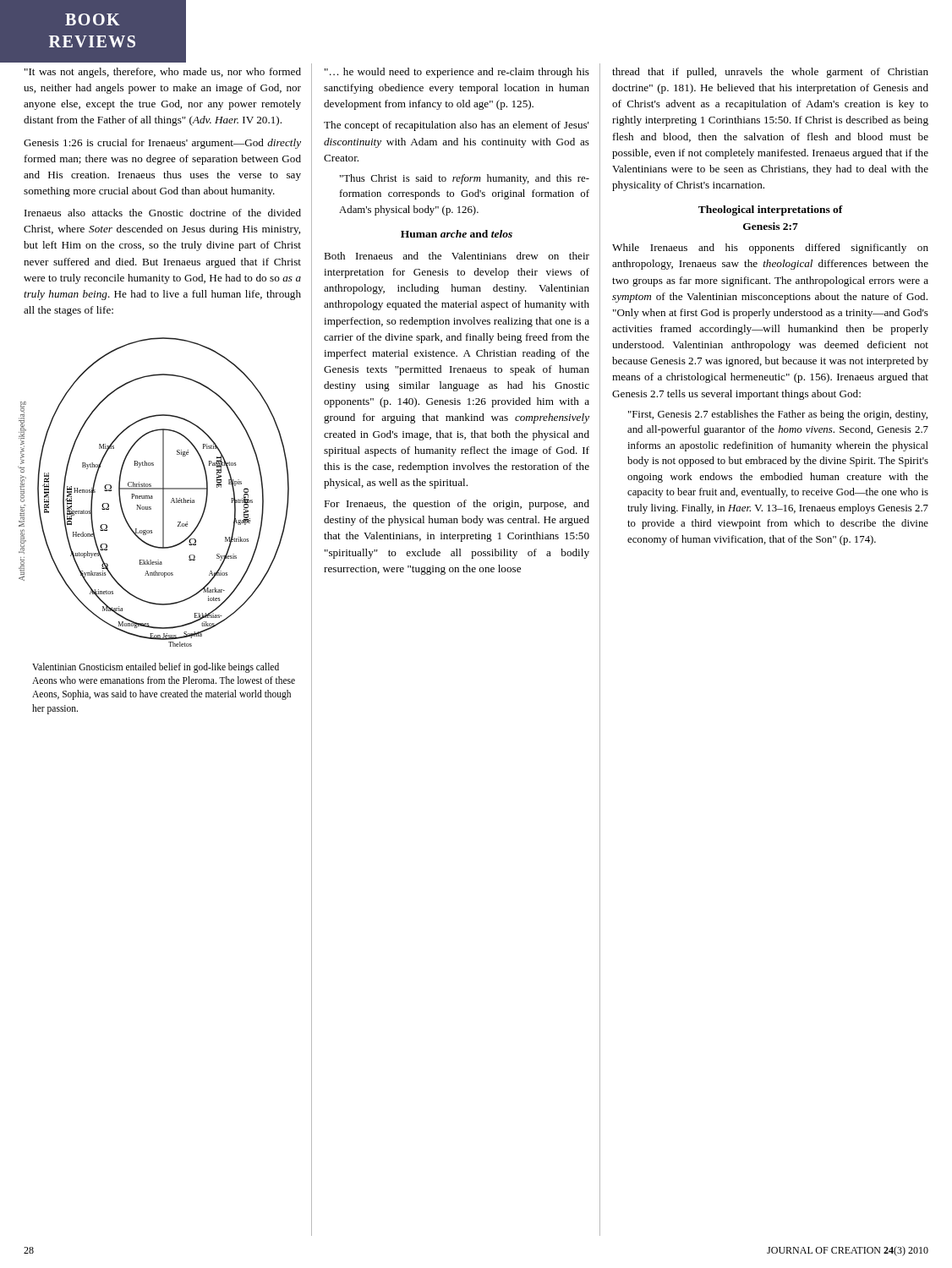Find the block on this page that starts "While Irenaeus and his opponents differed significantly"

point(770,320)
